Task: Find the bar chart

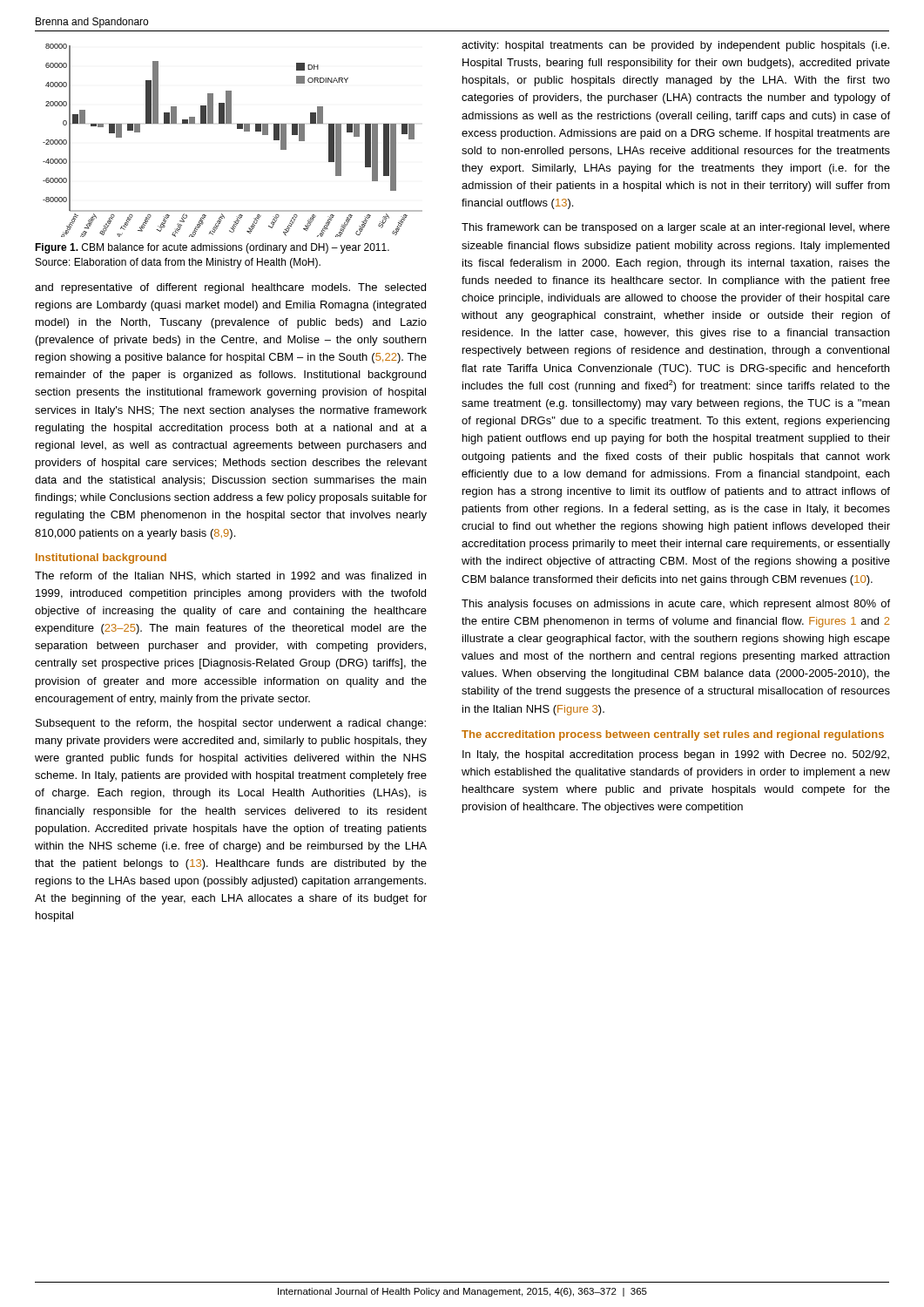Action: 231,137
